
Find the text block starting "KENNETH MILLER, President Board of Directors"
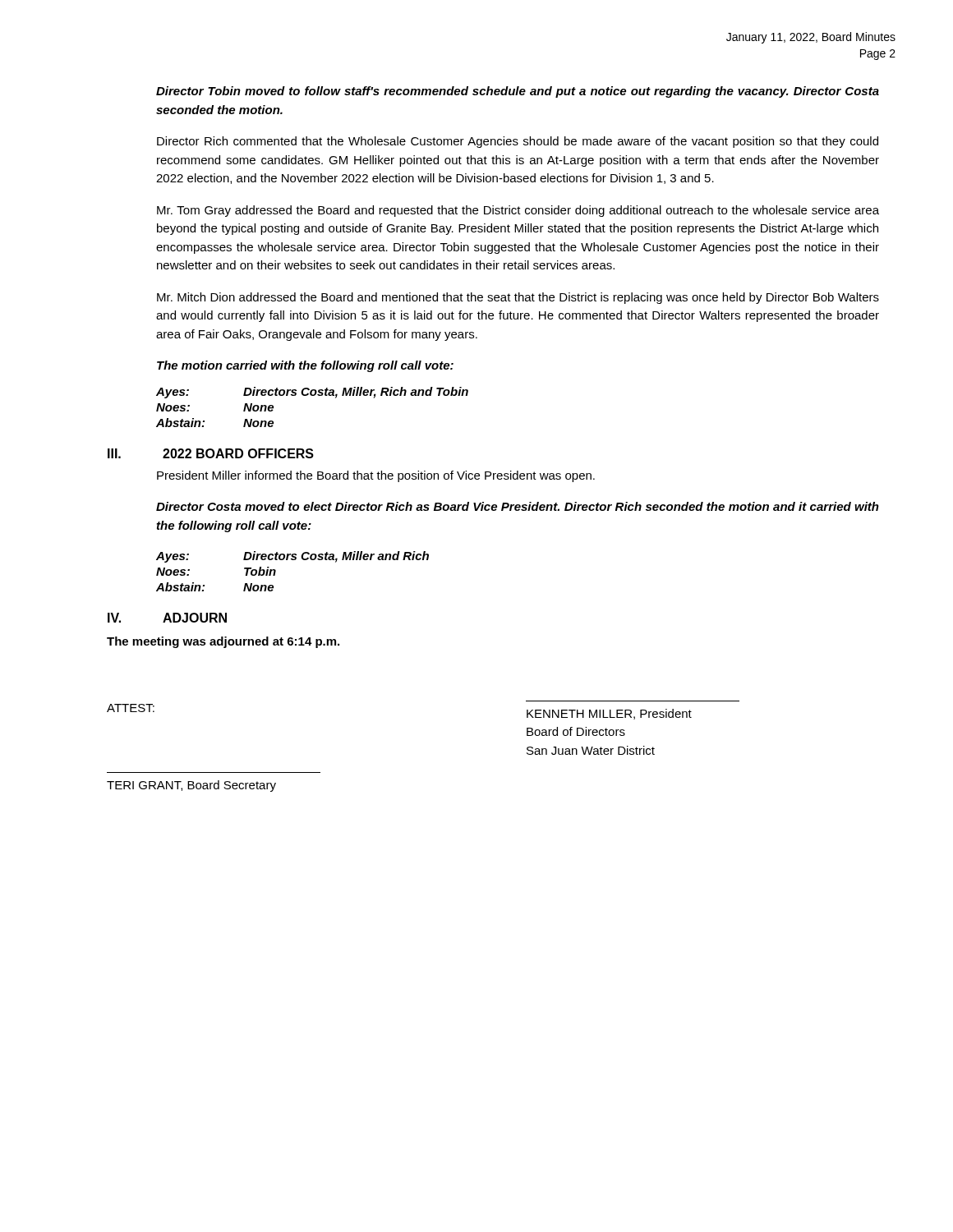(609, 731)
